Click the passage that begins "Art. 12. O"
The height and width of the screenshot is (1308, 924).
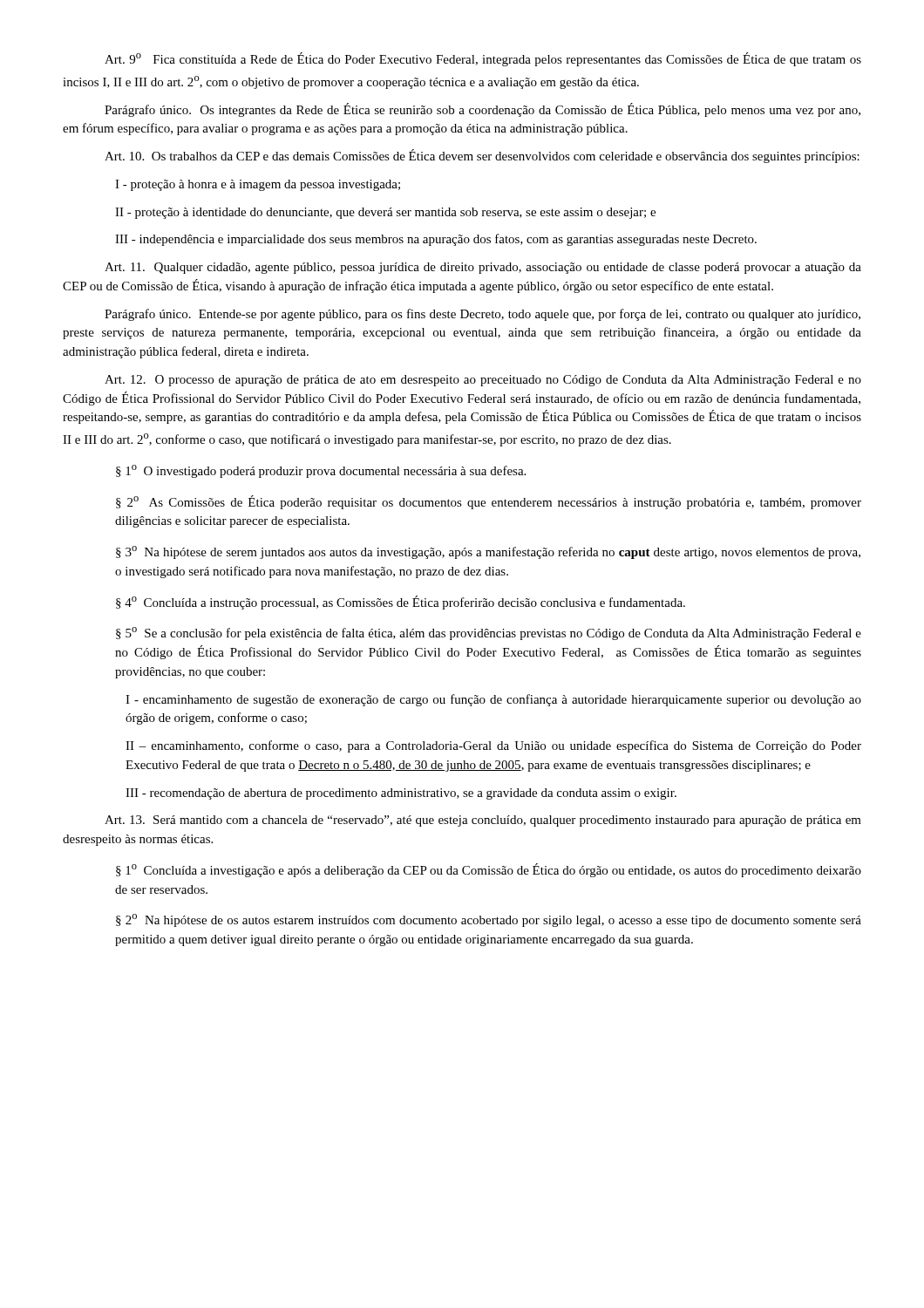pos(462,409)
